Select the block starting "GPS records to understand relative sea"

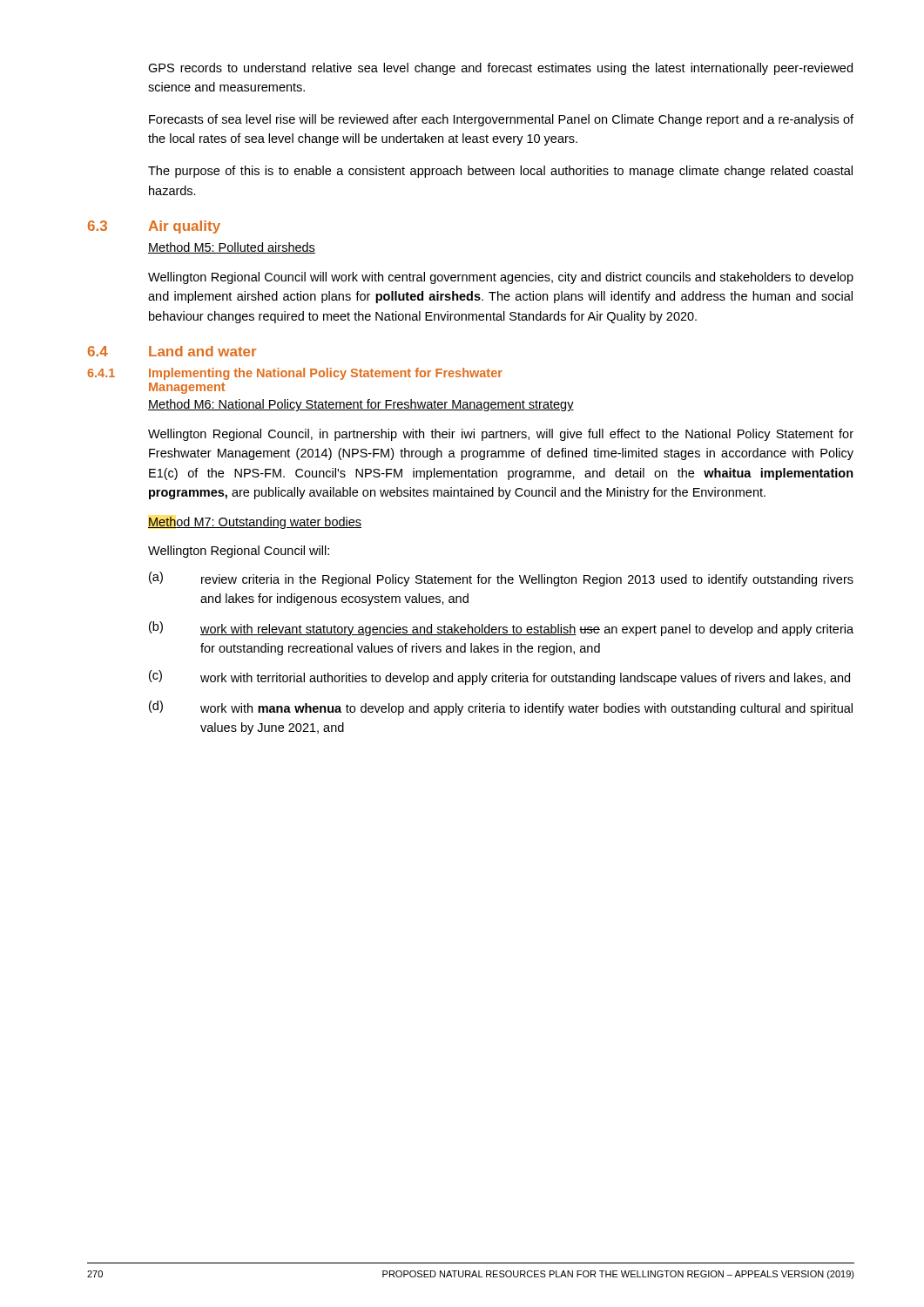tap(501, 78)
